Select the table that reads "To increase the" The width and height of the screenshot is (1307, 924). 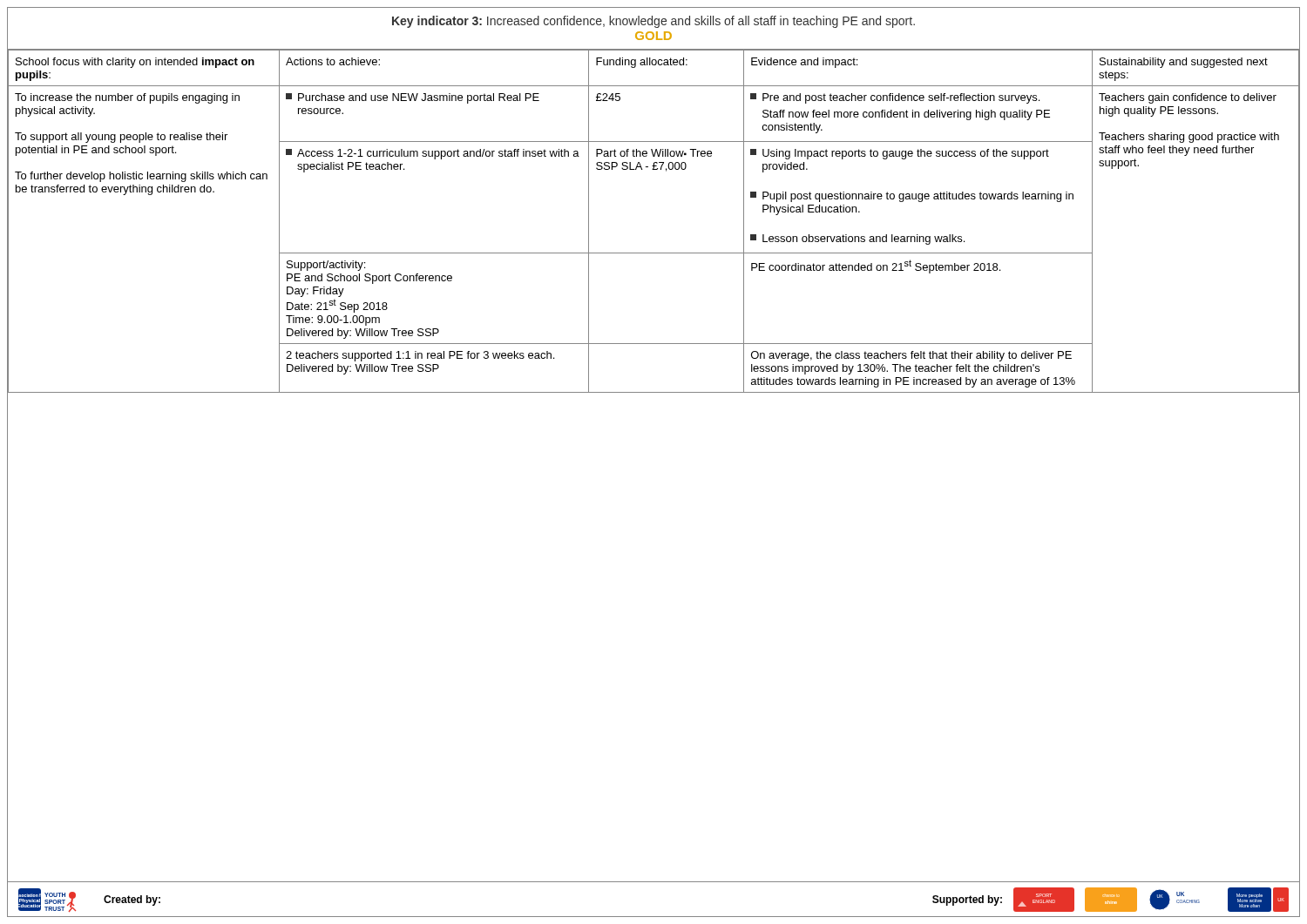(x=654, y=221)
